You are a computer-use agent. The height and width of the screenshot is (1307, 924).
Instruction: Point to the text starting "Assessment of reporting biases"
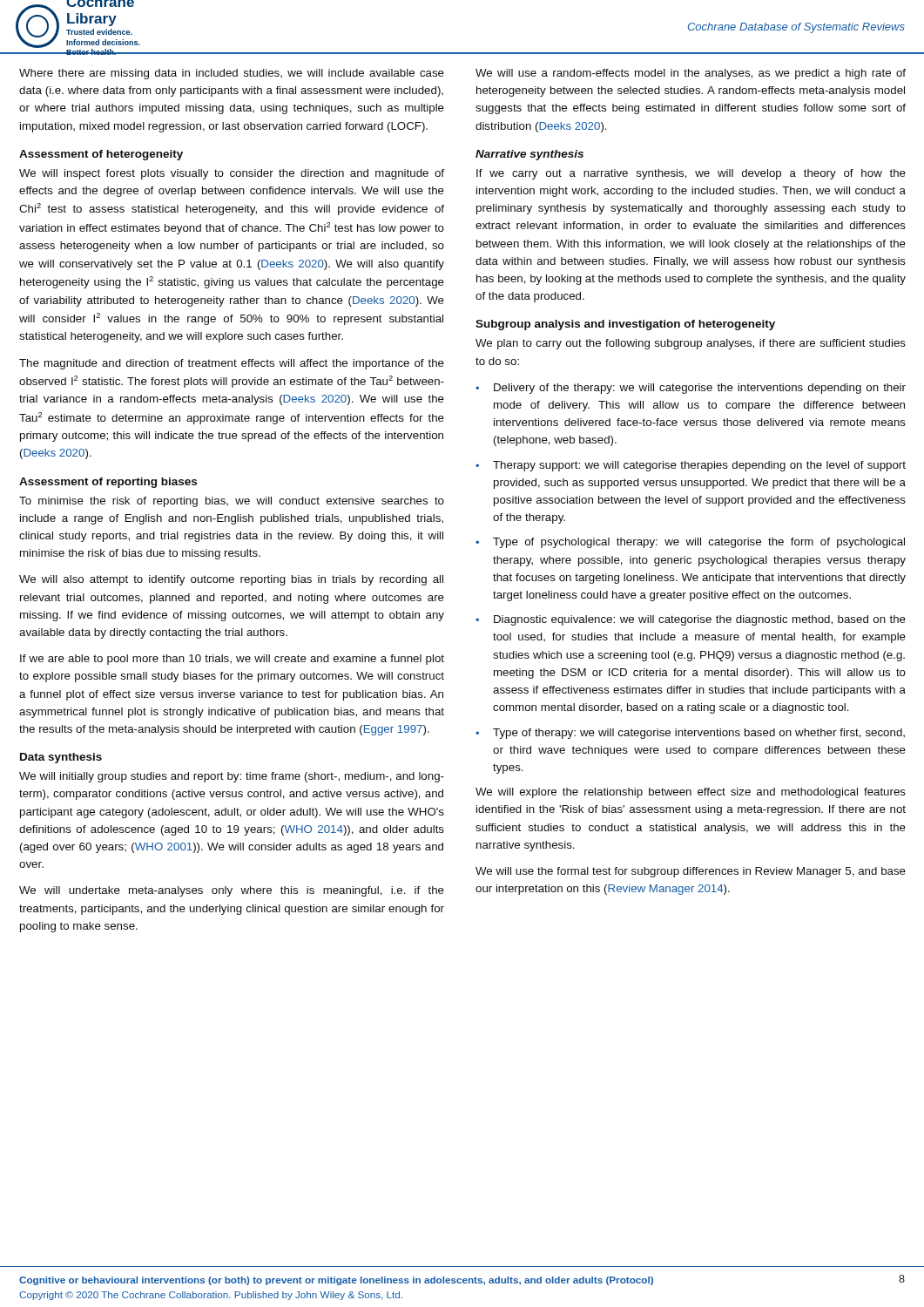point(108,481)
